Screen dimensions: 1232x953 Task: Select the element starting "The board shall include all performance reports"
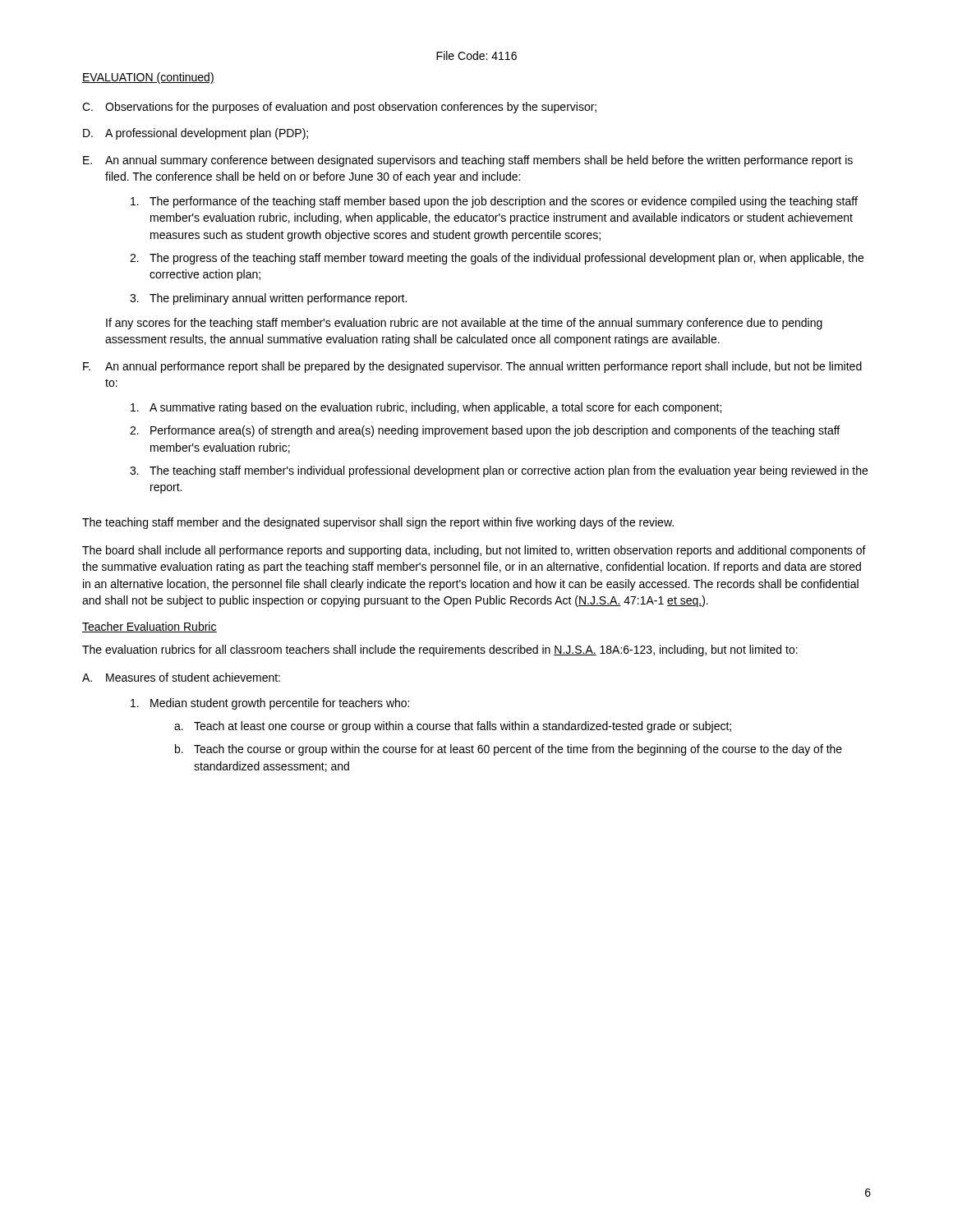(x=474, y=575)
